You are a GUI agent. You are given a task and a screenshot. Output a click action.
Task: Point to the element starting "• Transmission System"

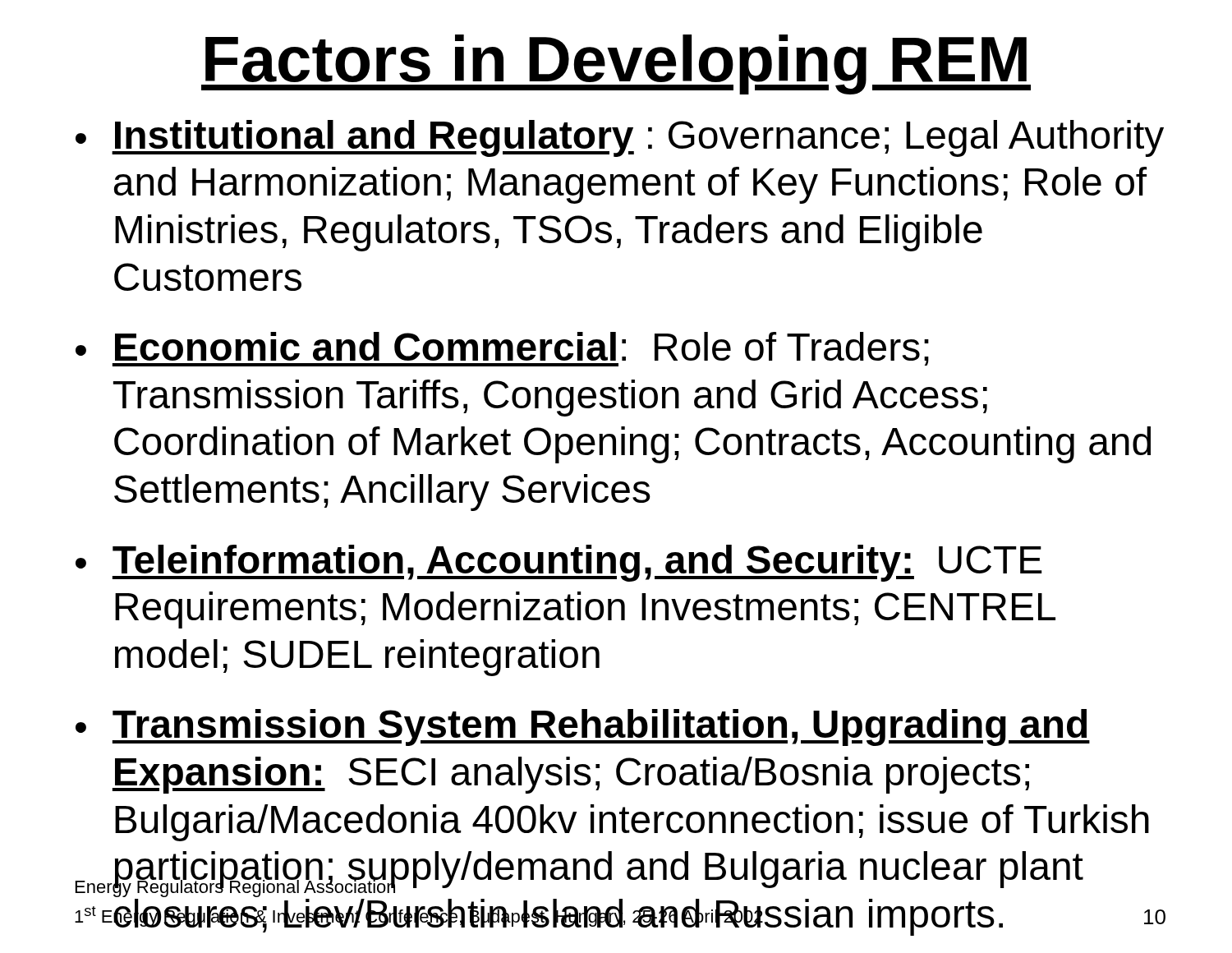tap(620, 819)
